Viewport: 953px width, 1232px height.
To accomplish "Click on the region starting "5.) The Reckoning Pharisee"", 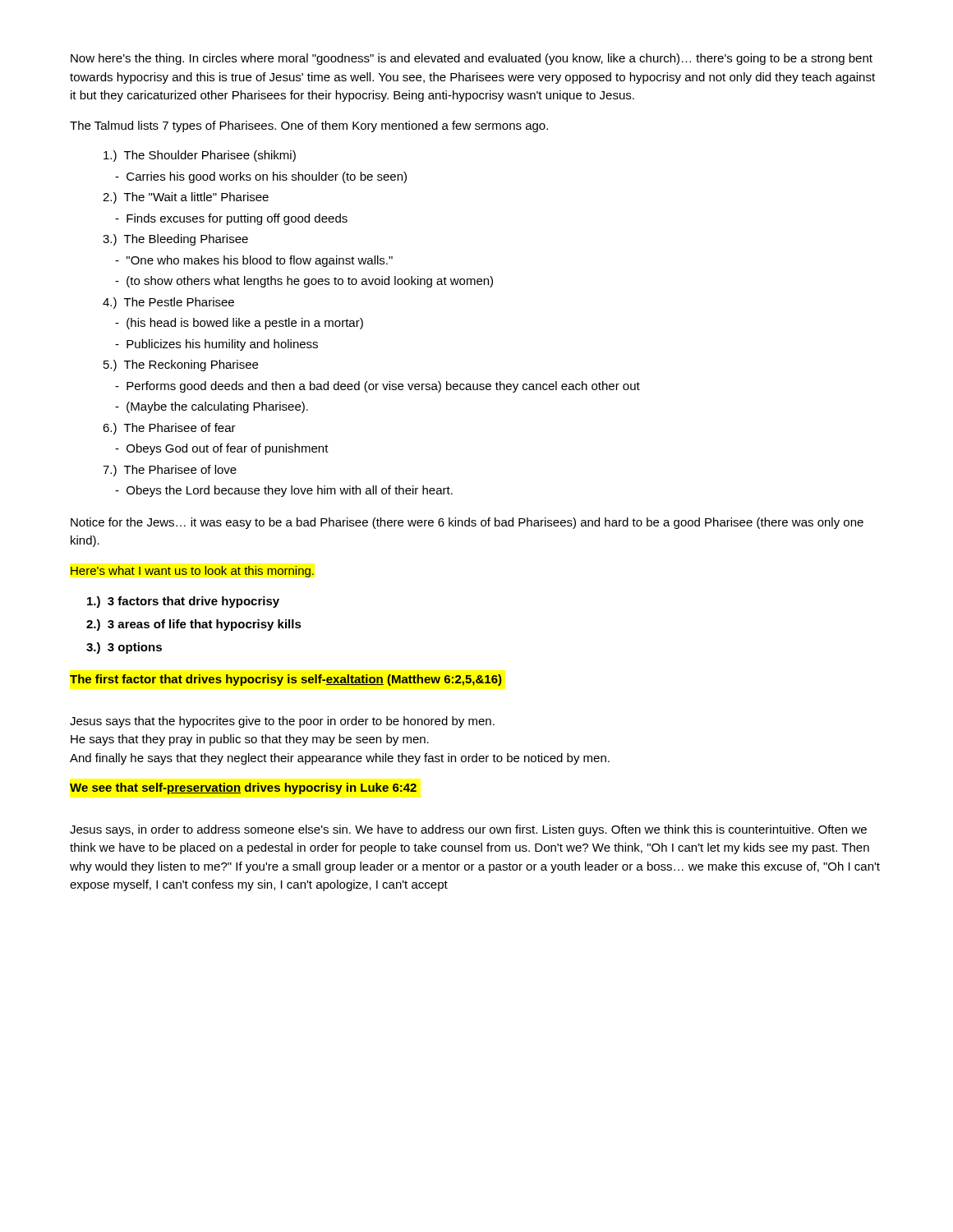I will [x=181, y=364].
